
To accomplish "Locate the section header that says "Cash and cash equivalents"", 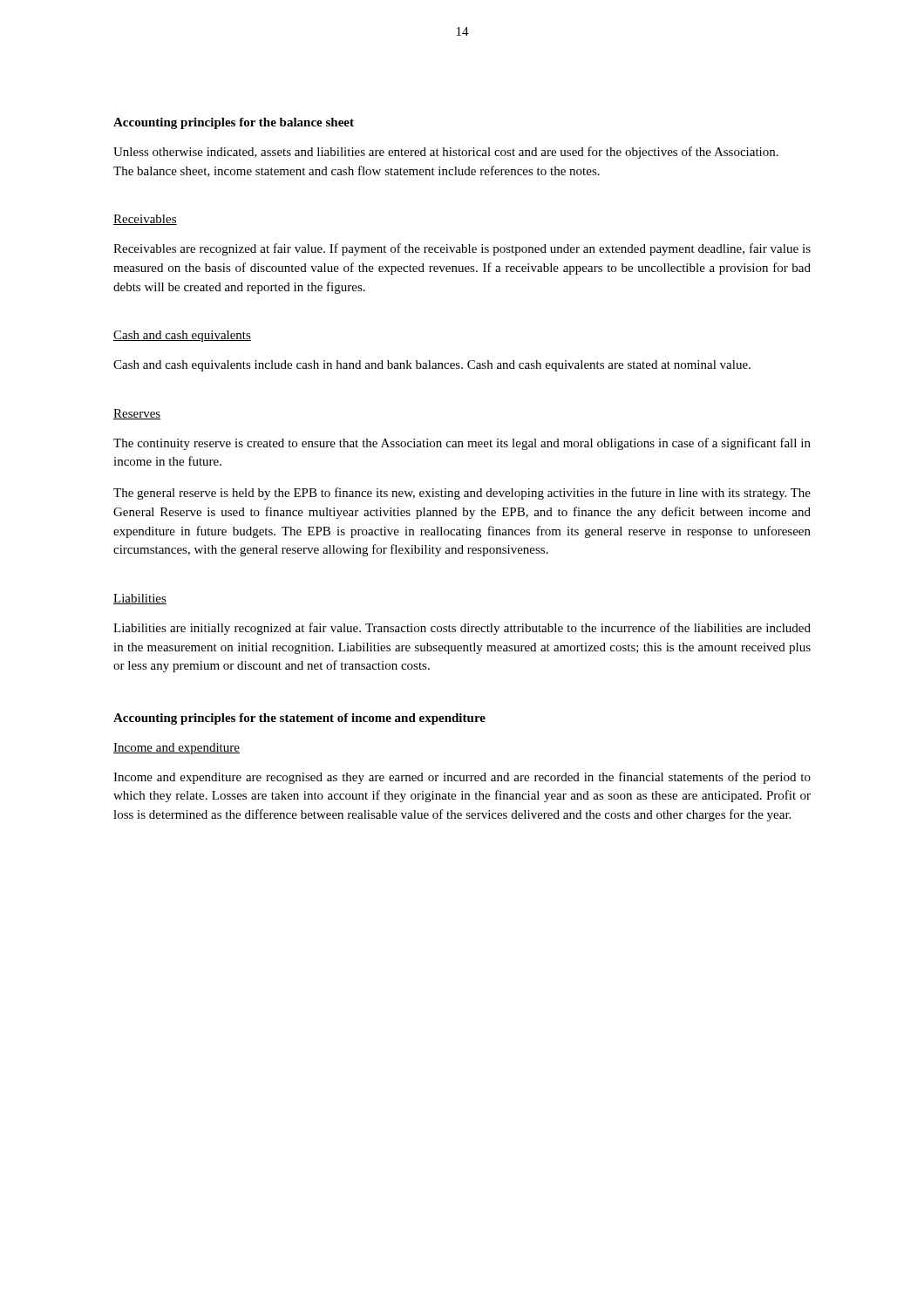I will tap(182, 335).
